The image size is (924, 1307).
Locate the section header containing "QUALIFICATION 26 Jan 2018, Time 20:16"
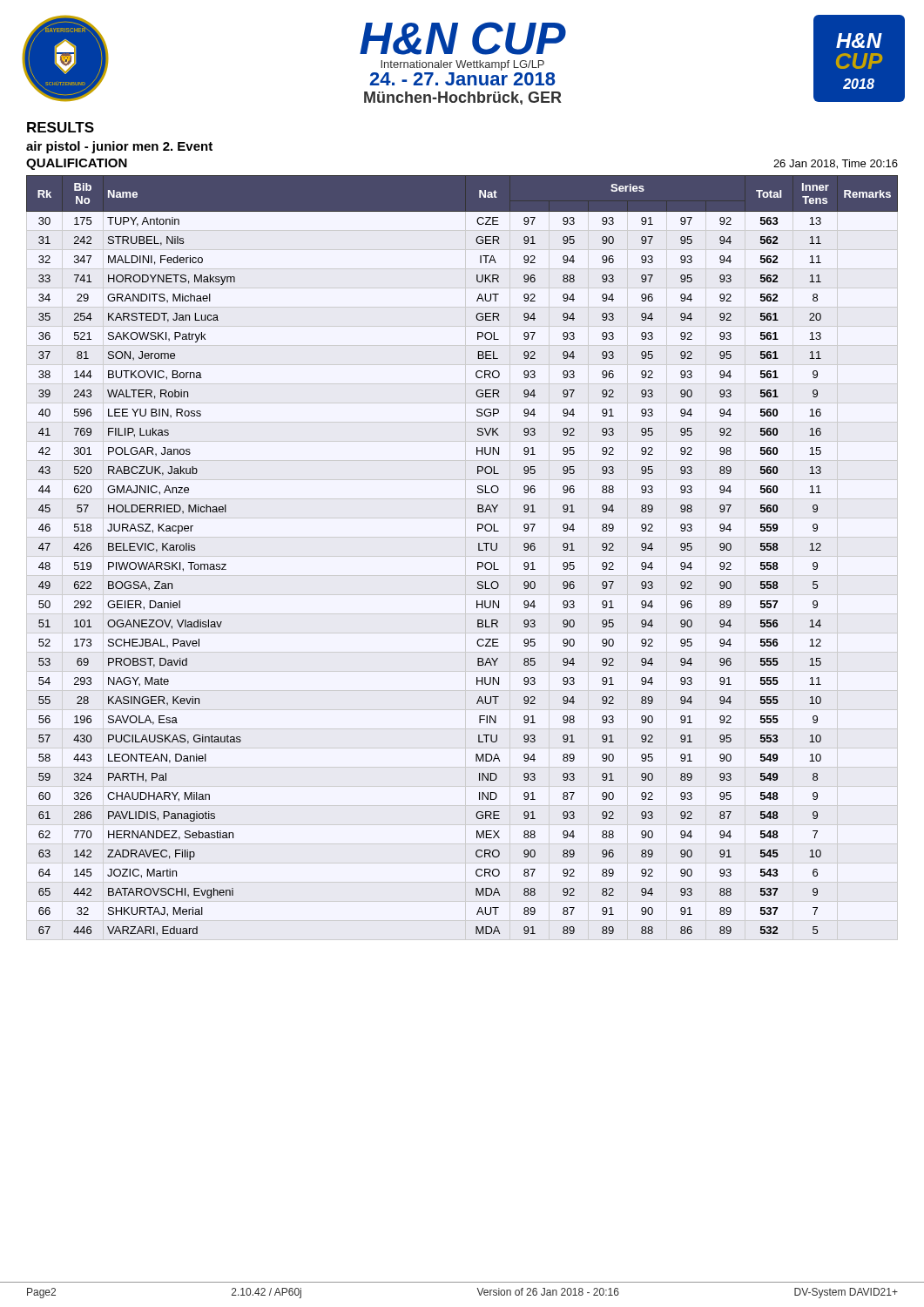click(x=72, y=163)
